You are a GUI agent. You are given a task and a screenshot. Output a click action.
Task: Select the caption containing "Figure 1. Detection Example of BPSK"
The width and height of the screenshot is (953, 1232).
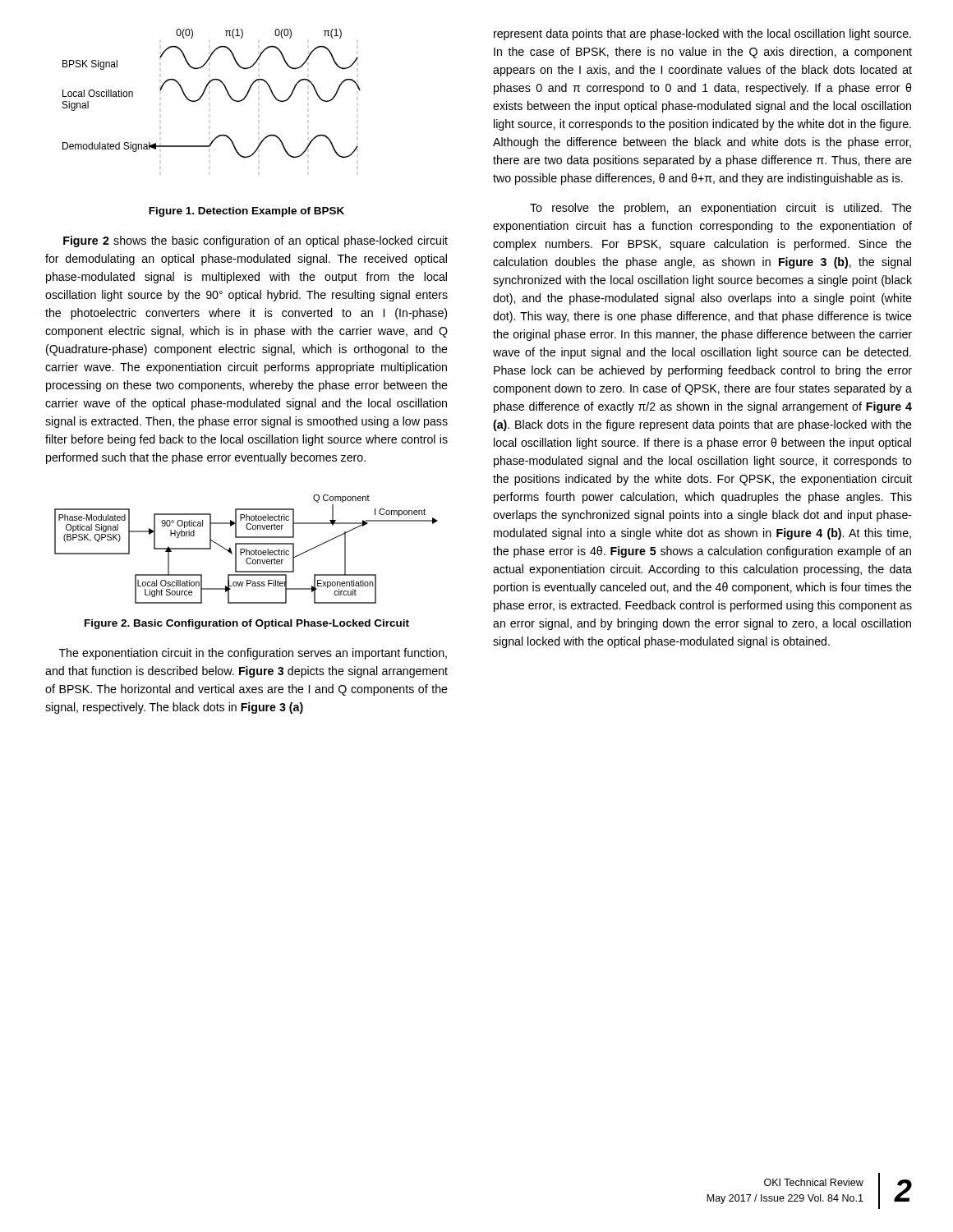click(x=246, y=211)
